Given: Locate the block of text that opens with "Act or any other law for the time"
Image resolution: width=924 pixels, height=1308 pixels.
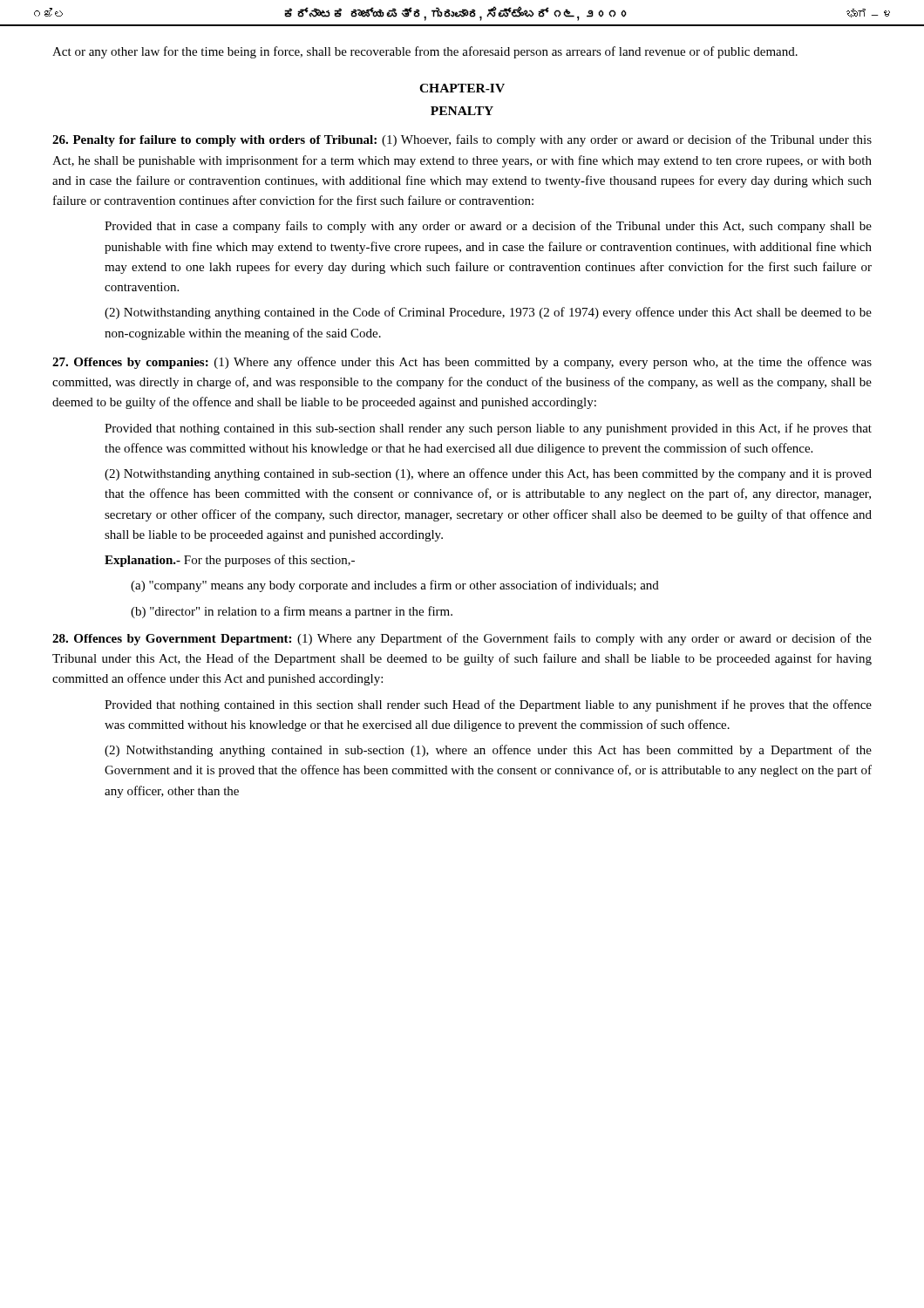Looking at the screenshot, I should [x=462, y=52].
